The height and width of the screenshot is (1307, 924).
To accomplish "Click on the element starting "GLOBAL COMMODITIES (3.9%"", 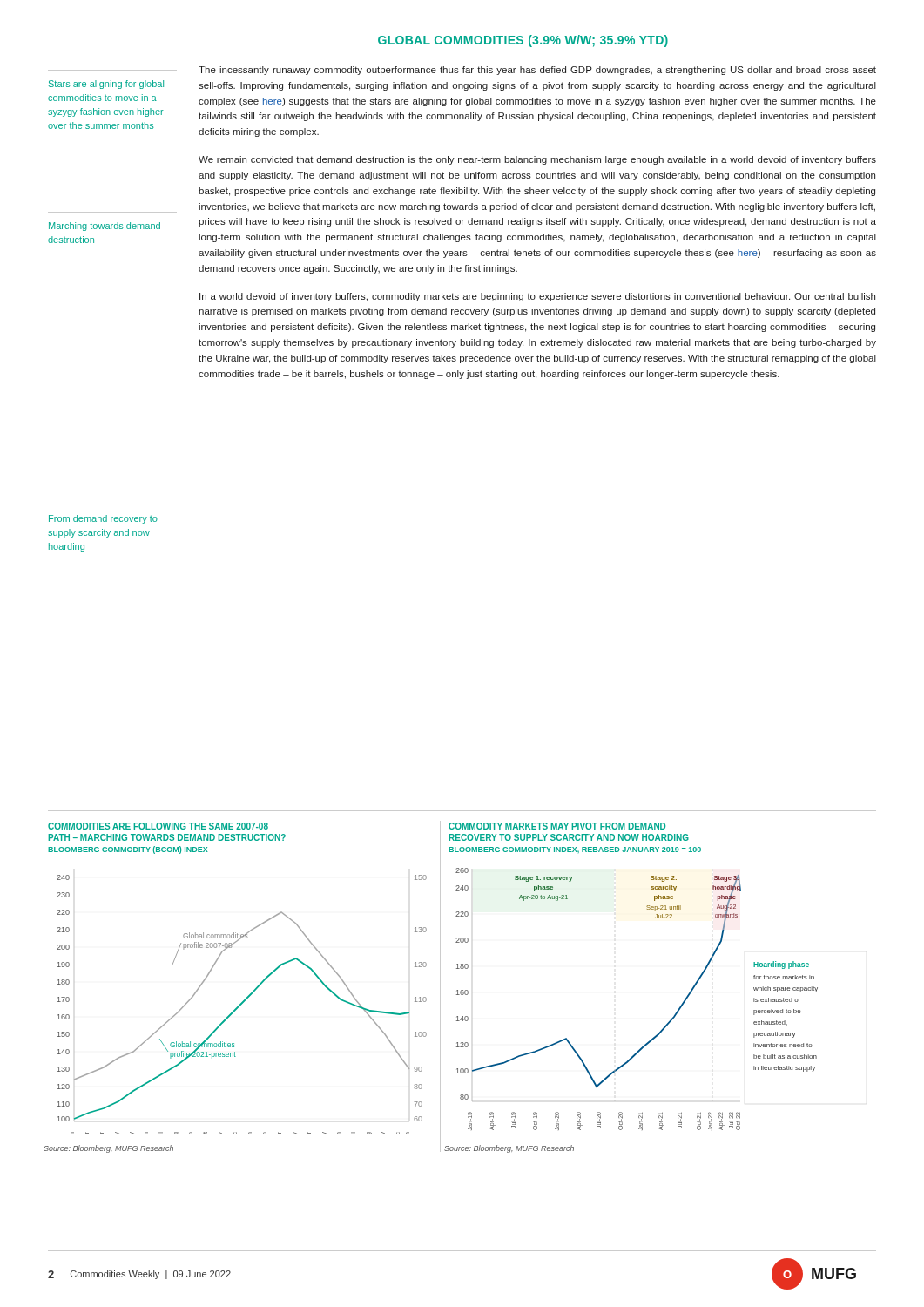I will point(523,40).
